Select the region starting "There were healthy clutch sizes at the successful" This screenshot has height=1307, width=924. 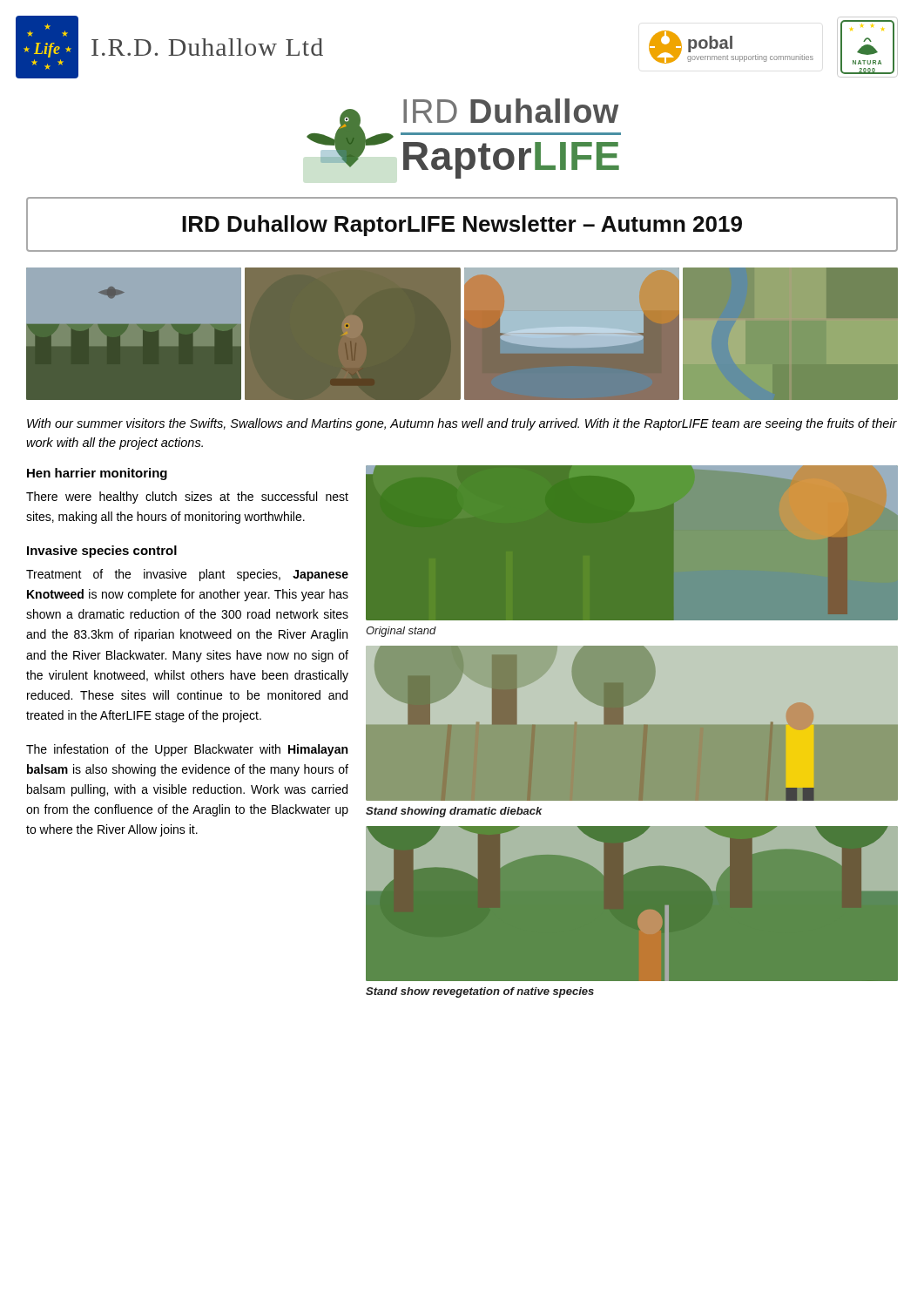(187, 507)
